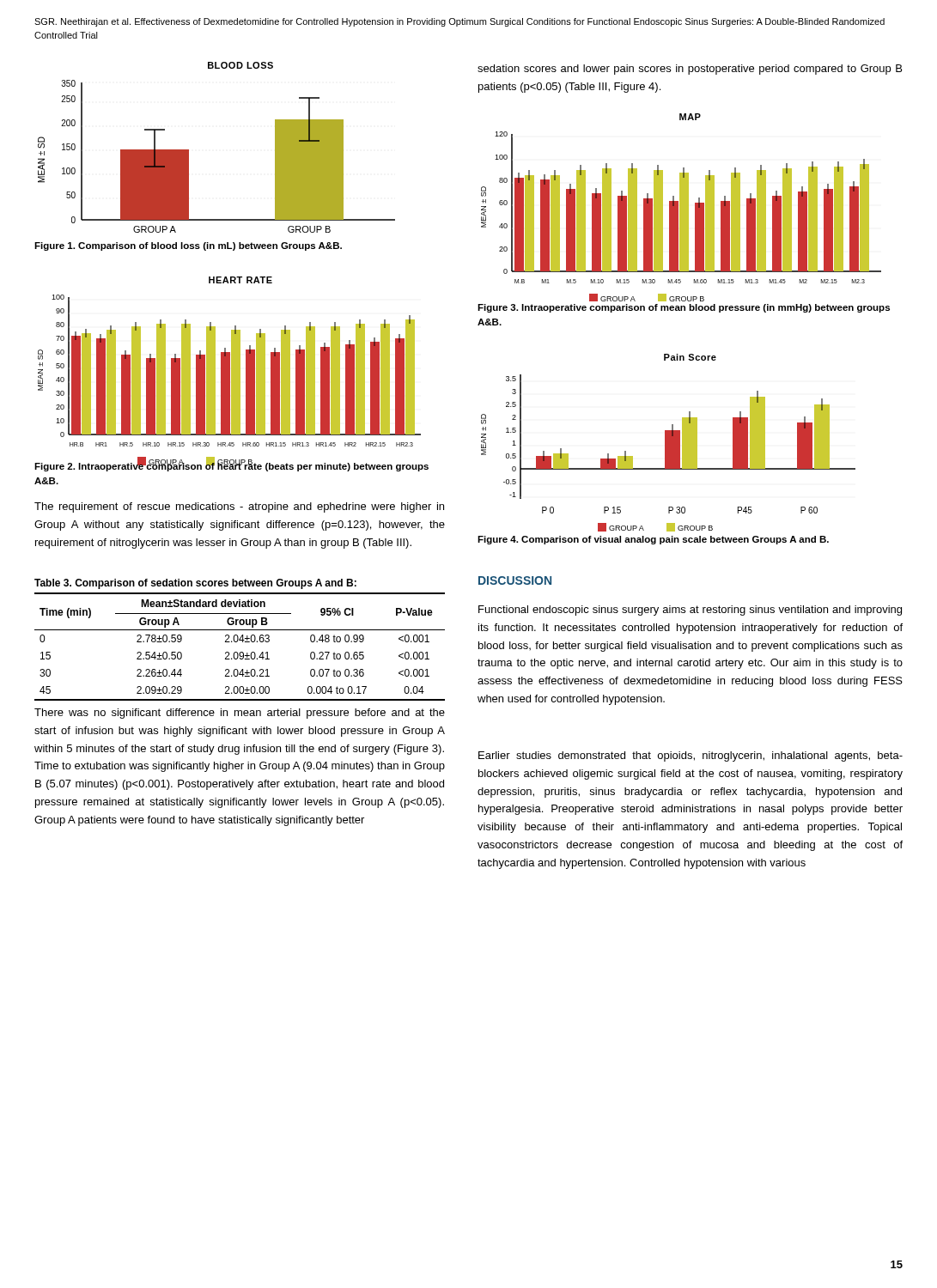Navigate to the region starting "There was no"
The height and width of the screenshot is (1288, 937).
(240, 766)
